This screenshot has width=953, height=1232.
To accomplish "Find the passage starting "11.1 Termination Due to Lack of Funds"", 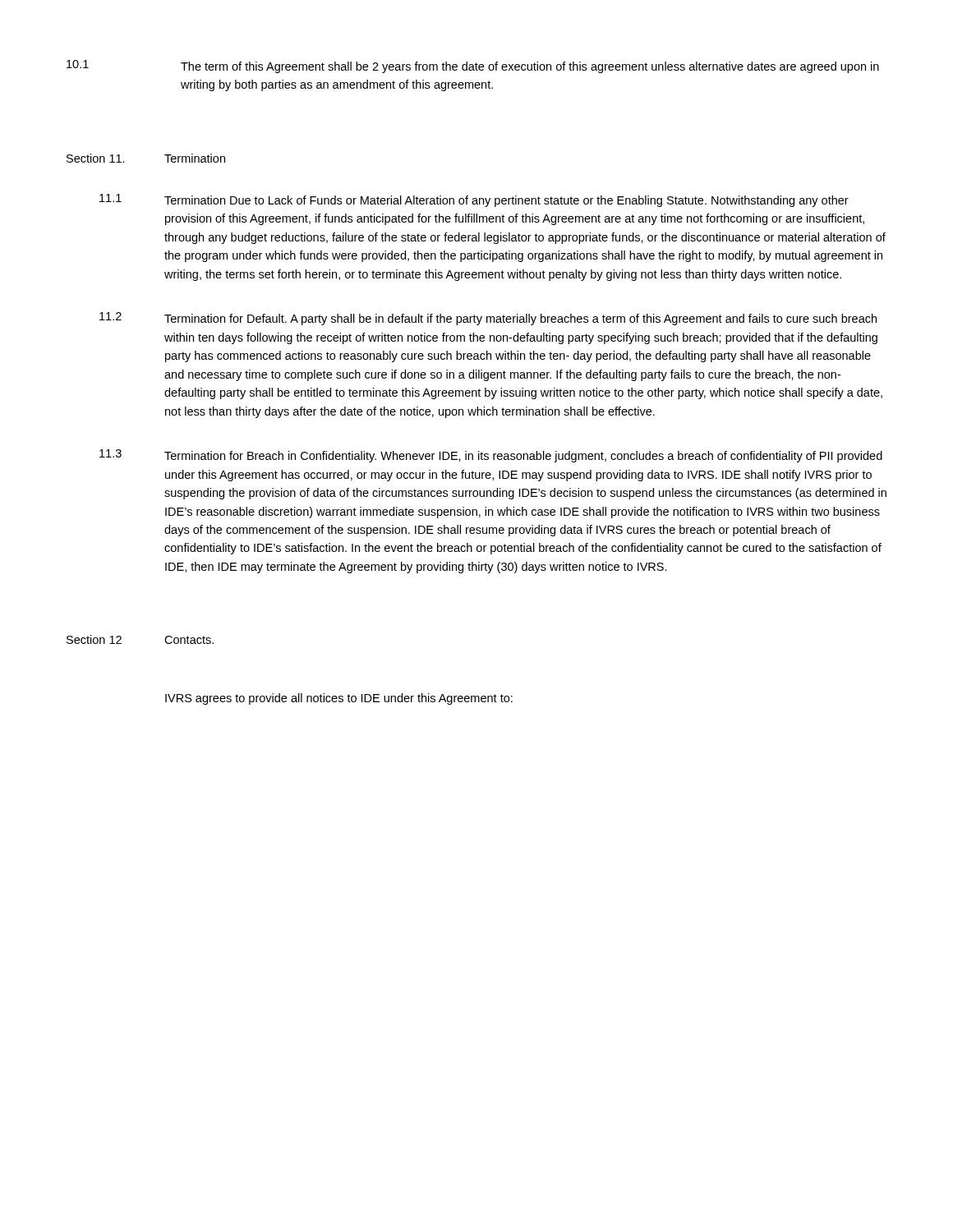I will 476,237.
